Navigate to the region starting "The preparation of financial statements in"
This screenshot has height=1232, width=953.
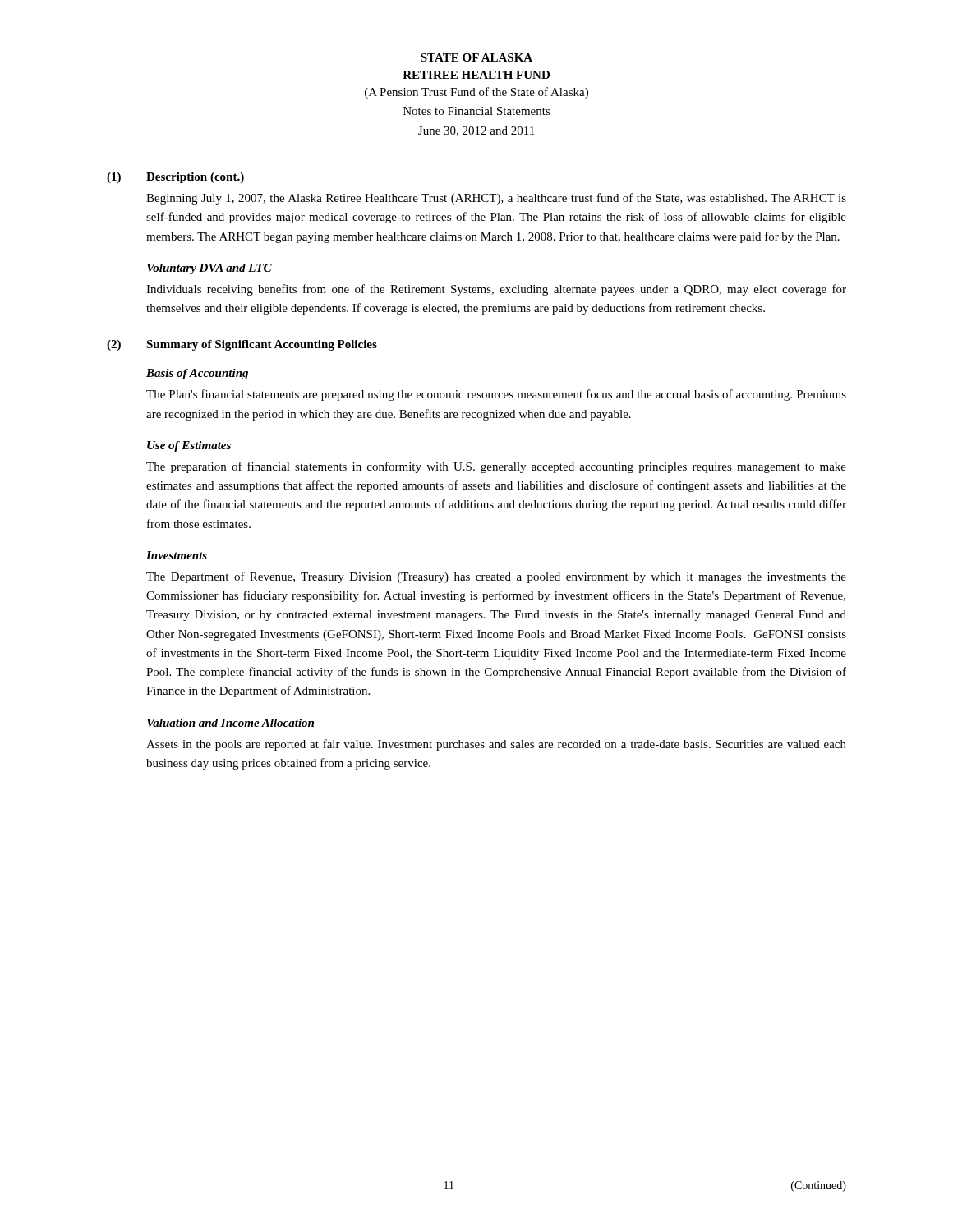point(496,495)
